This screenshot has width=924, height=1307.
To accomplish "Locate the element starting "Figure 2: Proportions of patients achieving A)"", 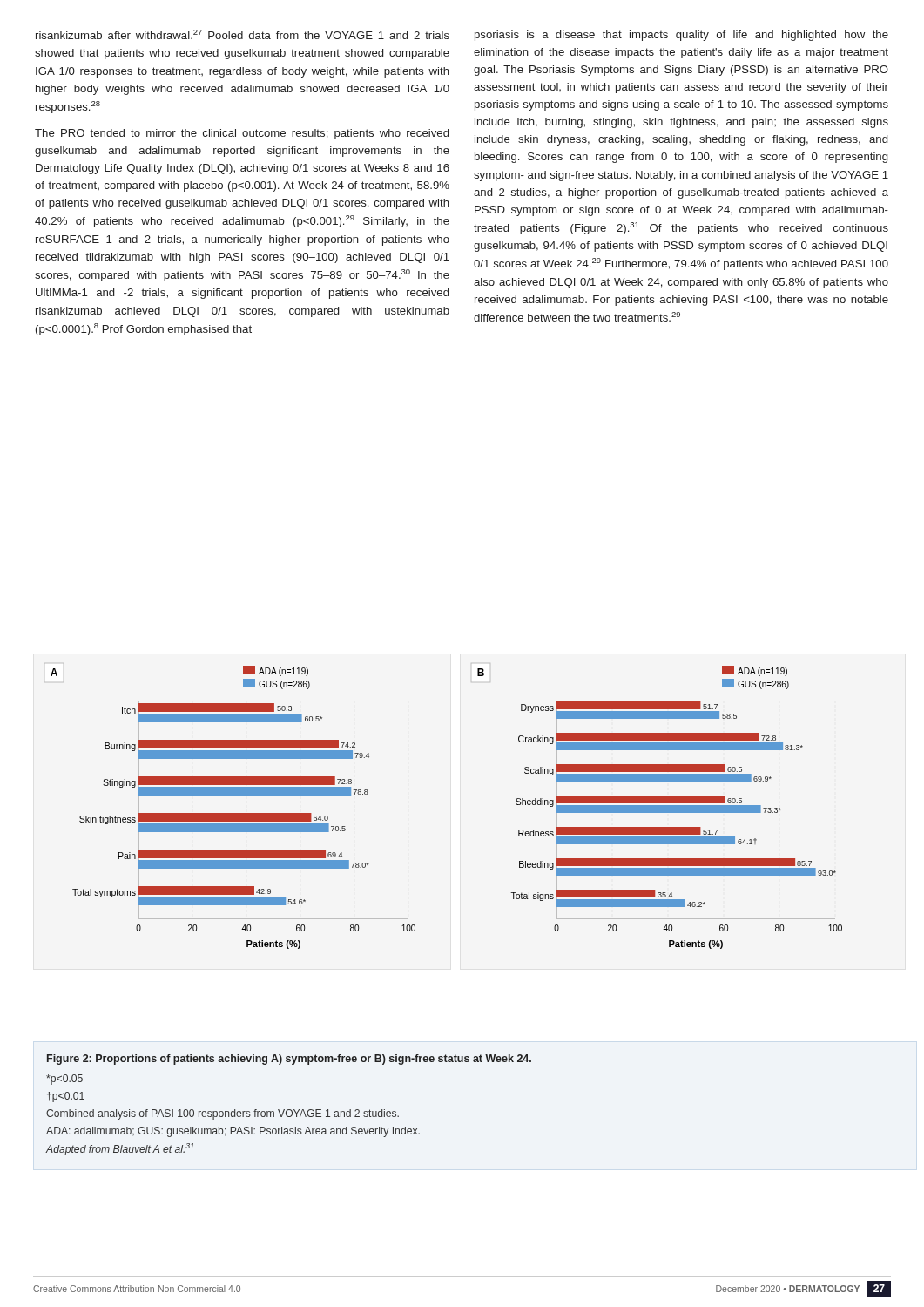I will pyautogui.click(x=289, y=1060).
